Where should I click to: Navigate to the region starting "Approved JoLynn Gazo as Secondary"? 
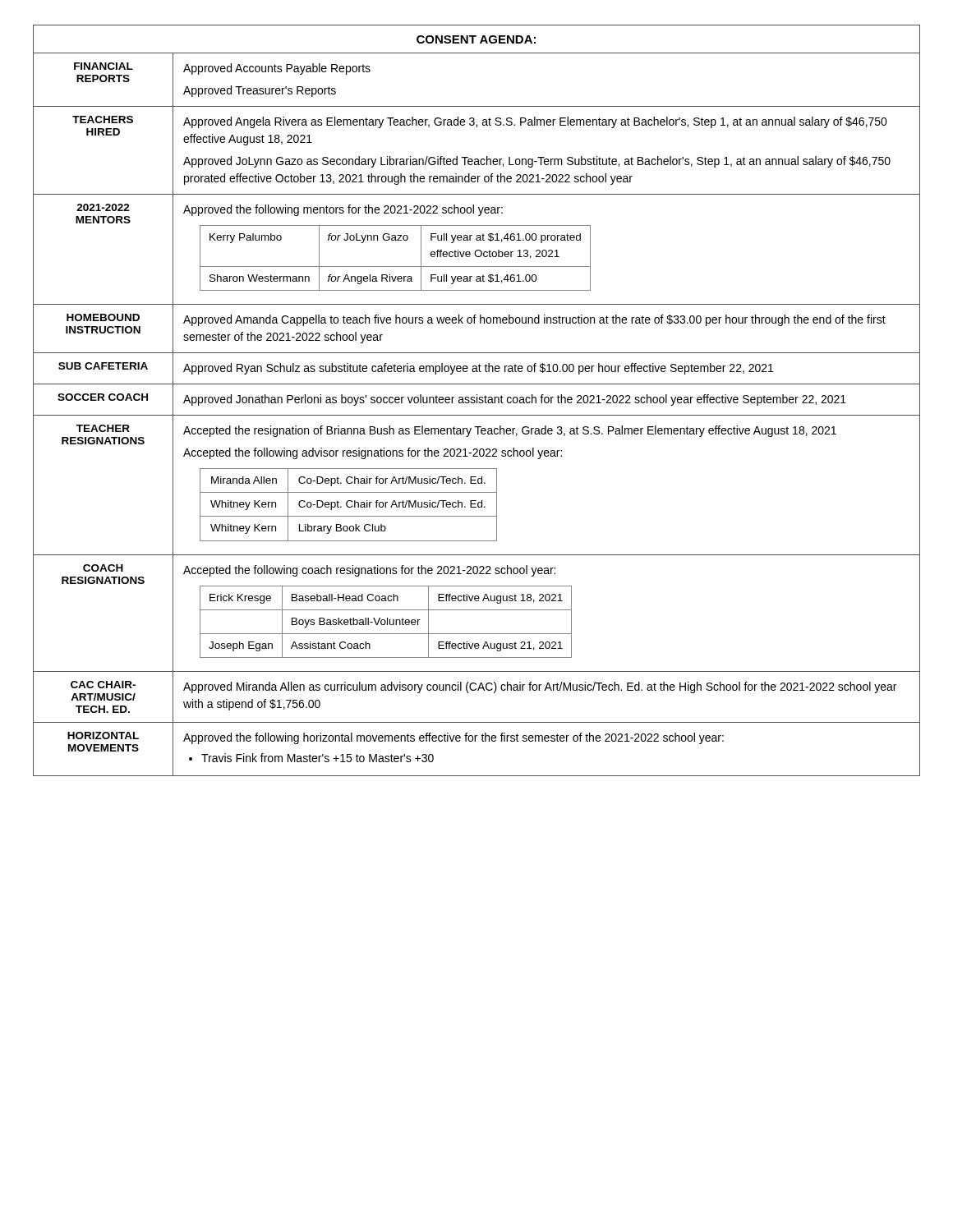(537, 170)
